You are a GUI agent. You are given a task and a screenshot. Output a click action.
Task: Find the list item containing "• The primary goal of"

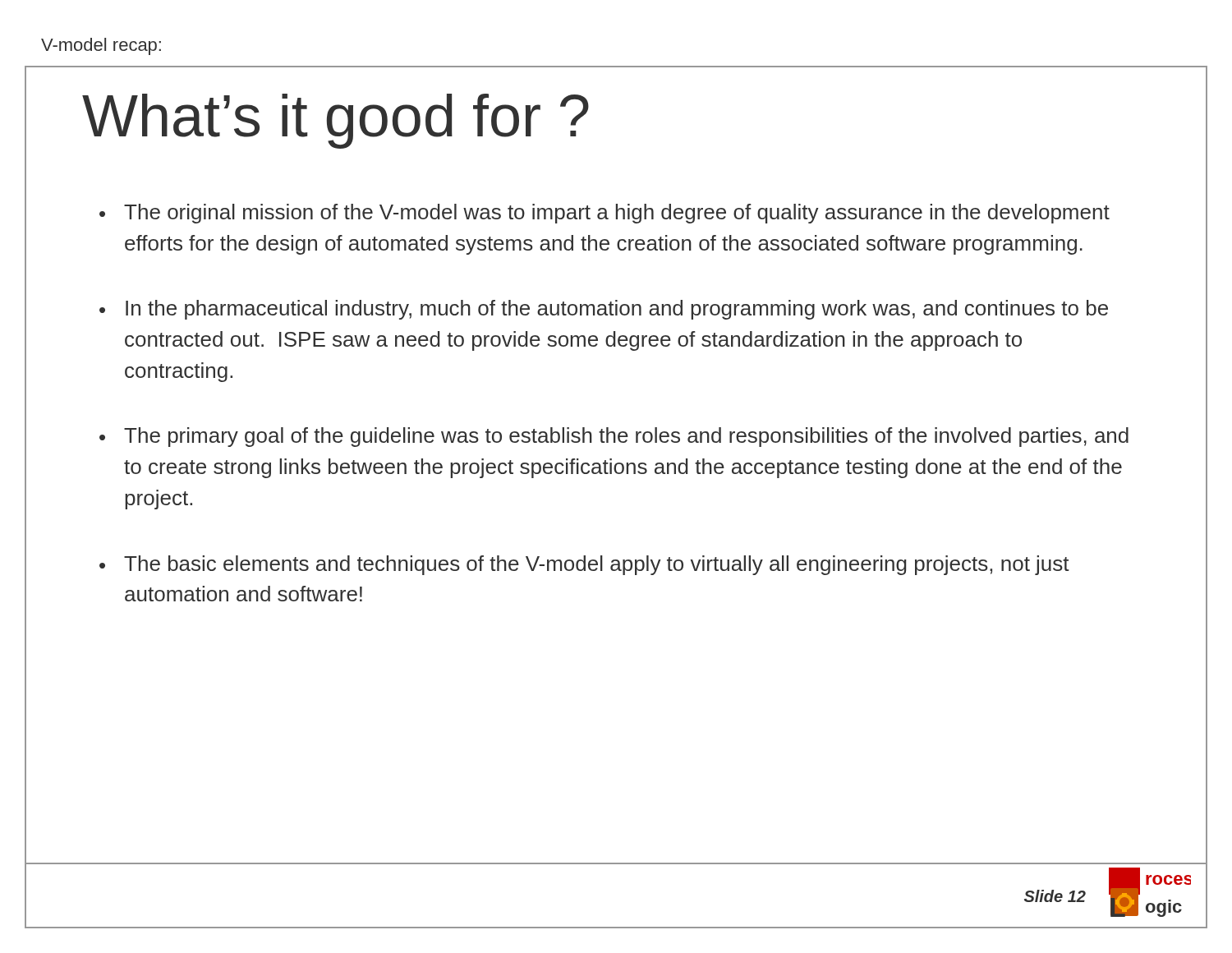point(616,467)
